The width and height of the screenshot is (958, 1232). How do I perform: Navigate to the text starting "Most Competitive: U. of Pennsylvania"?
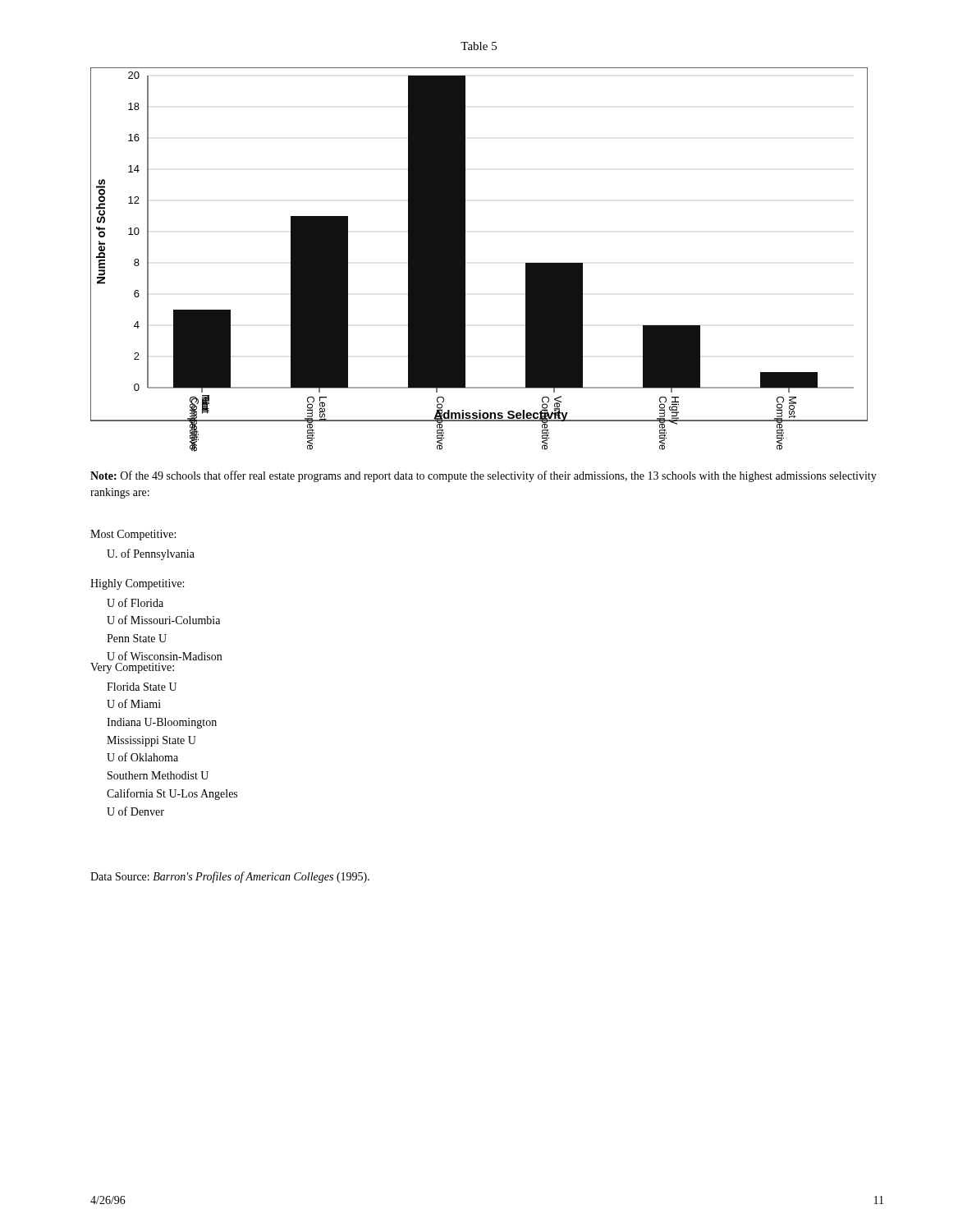coord(133,535)
